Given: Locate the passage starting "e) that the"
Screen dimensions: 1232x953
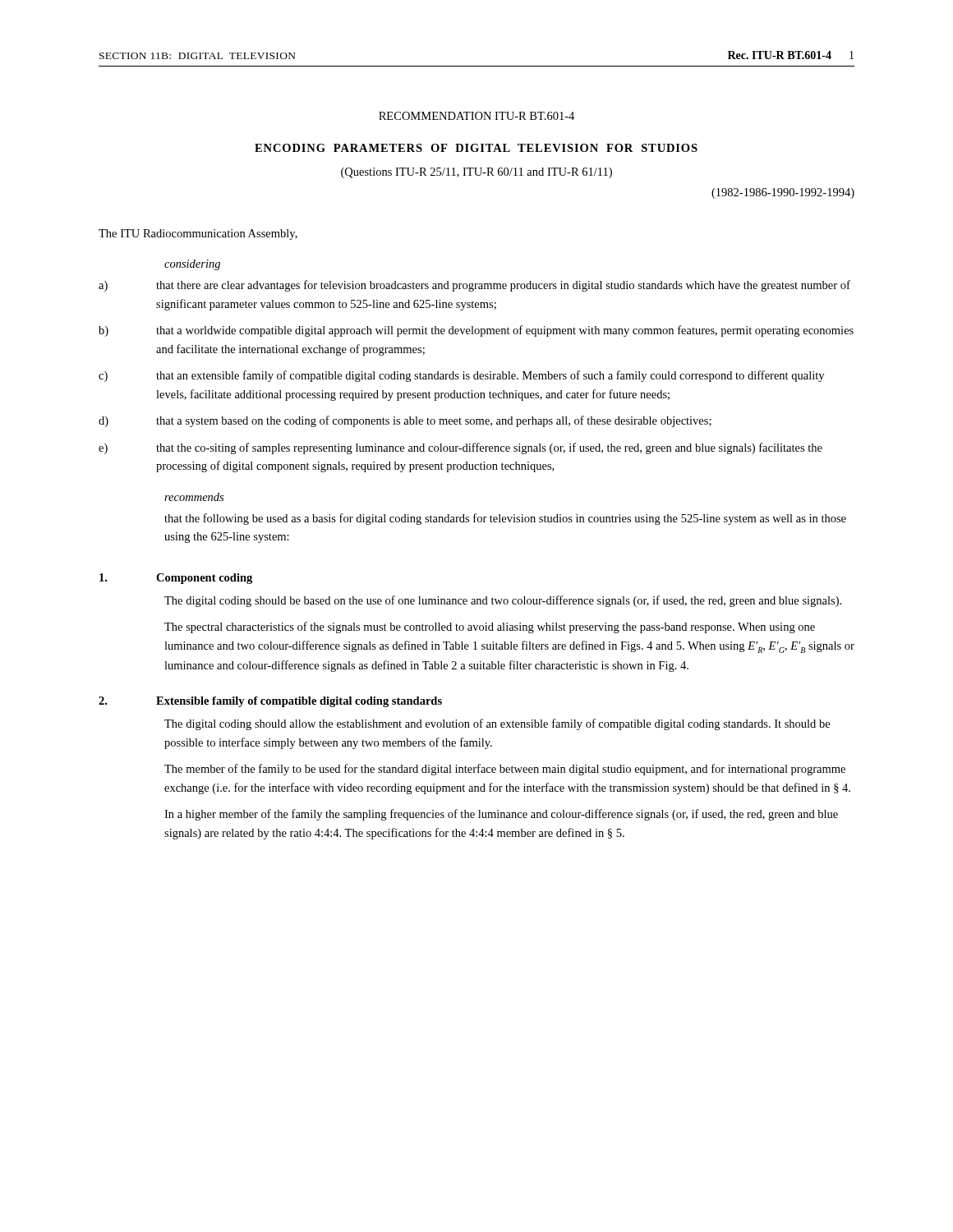Looking at the screenshot, I should click(476, 457).
